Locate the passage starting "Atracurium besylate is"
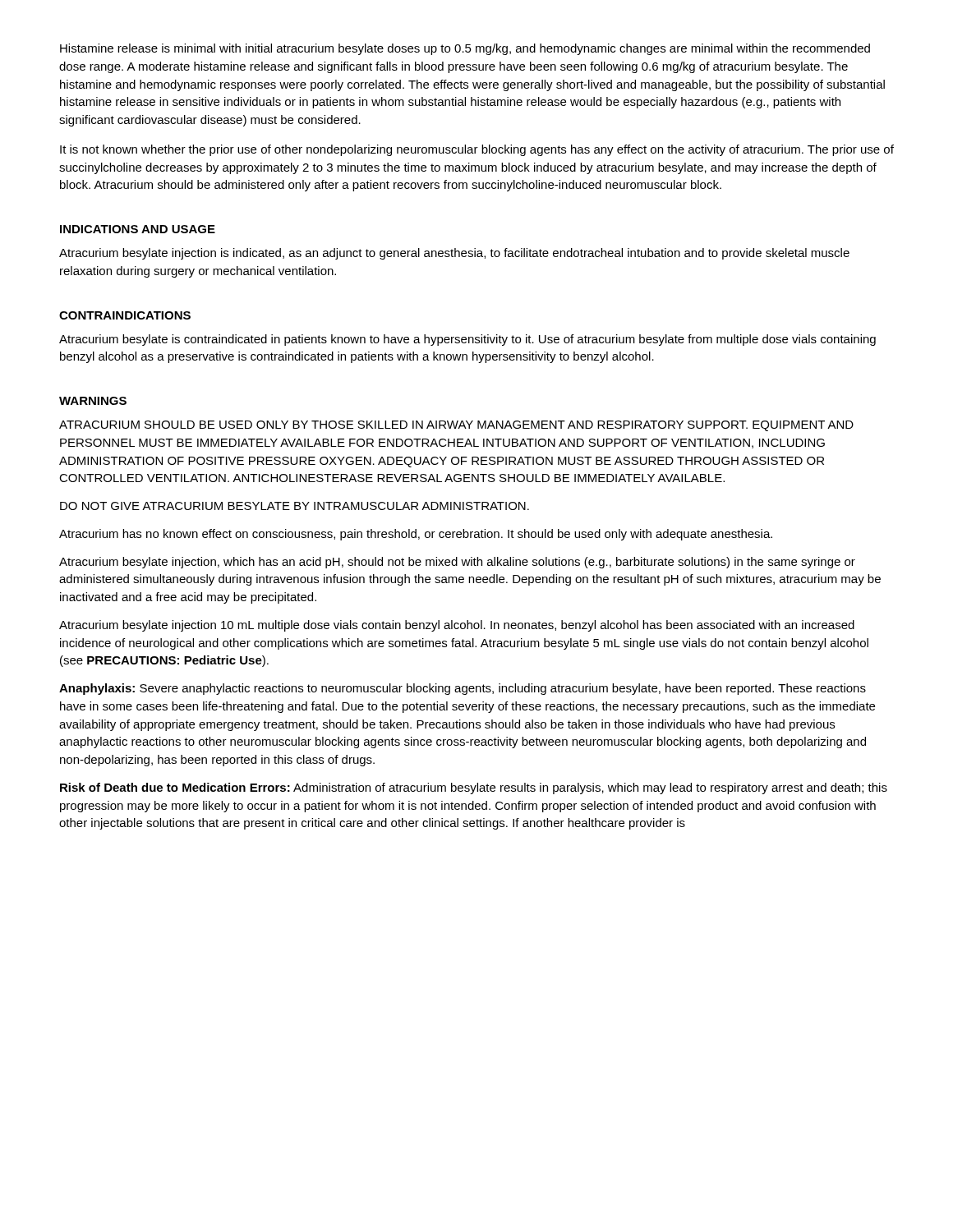953x1232 pixels. point(468,347)
